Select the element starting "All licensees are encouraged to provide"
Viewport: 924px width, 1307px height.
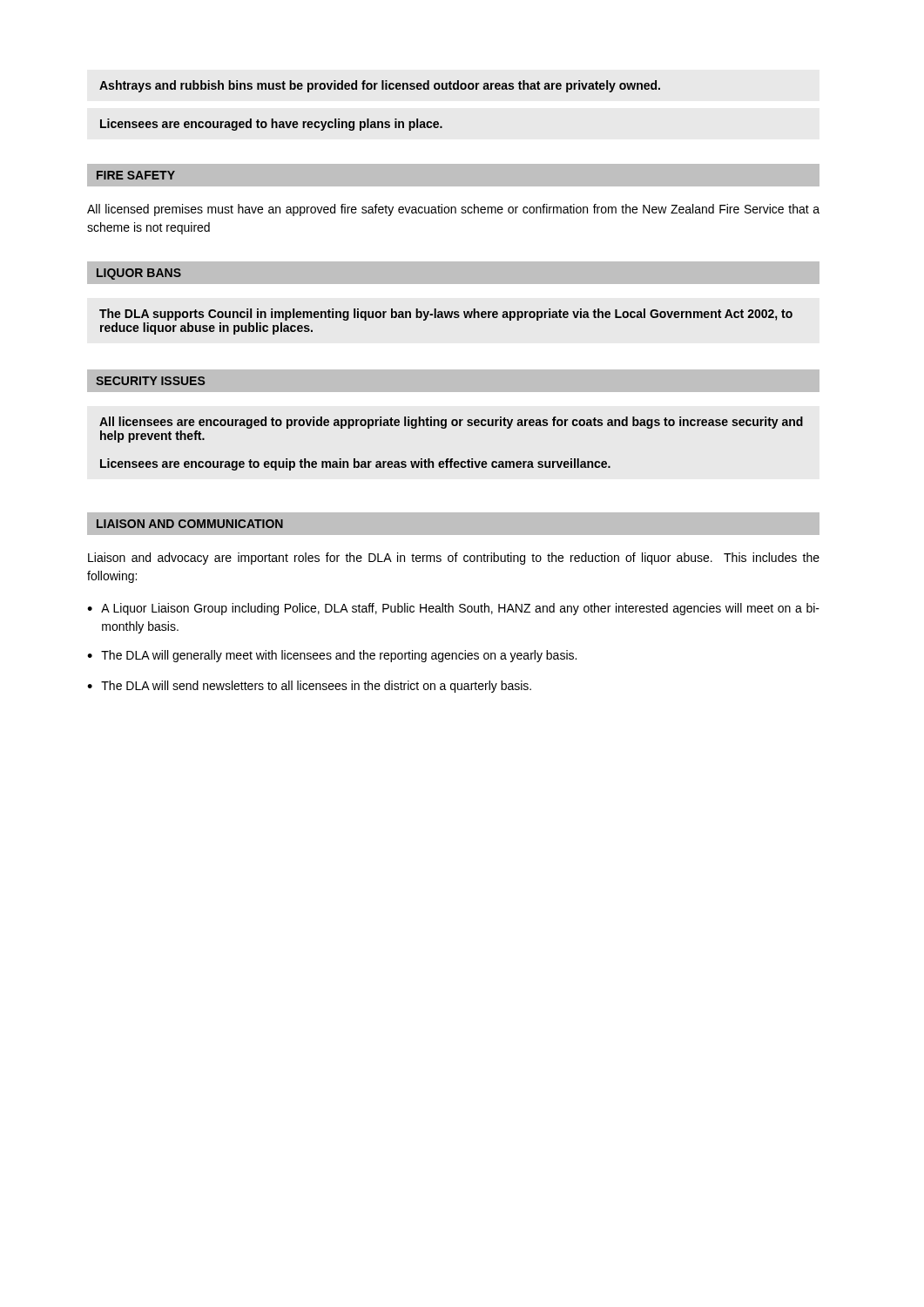(x=451, y=423)
